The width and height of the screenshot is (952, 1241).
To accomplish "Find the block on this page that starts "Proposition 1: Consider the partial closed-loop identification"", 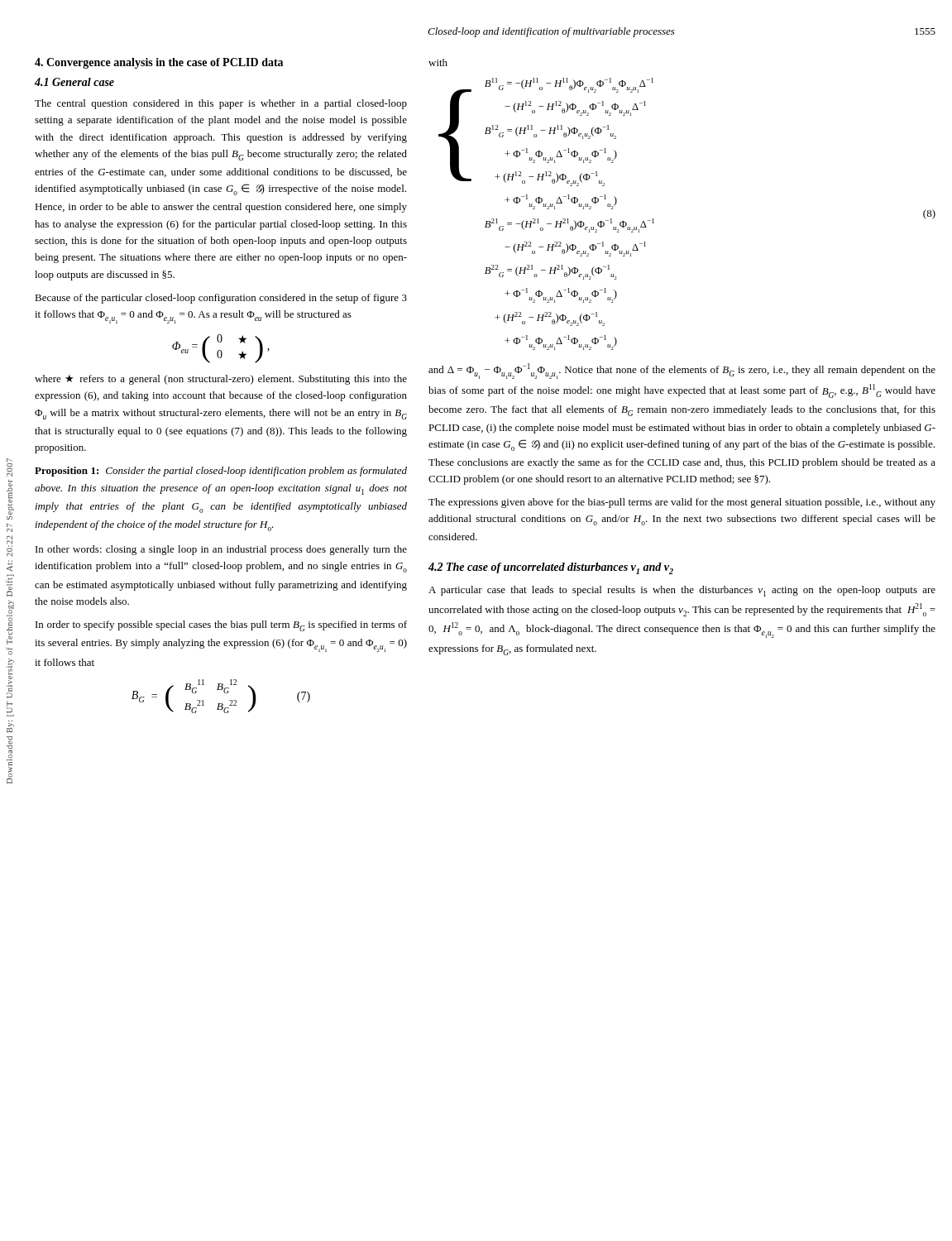I will pos(221,498).
